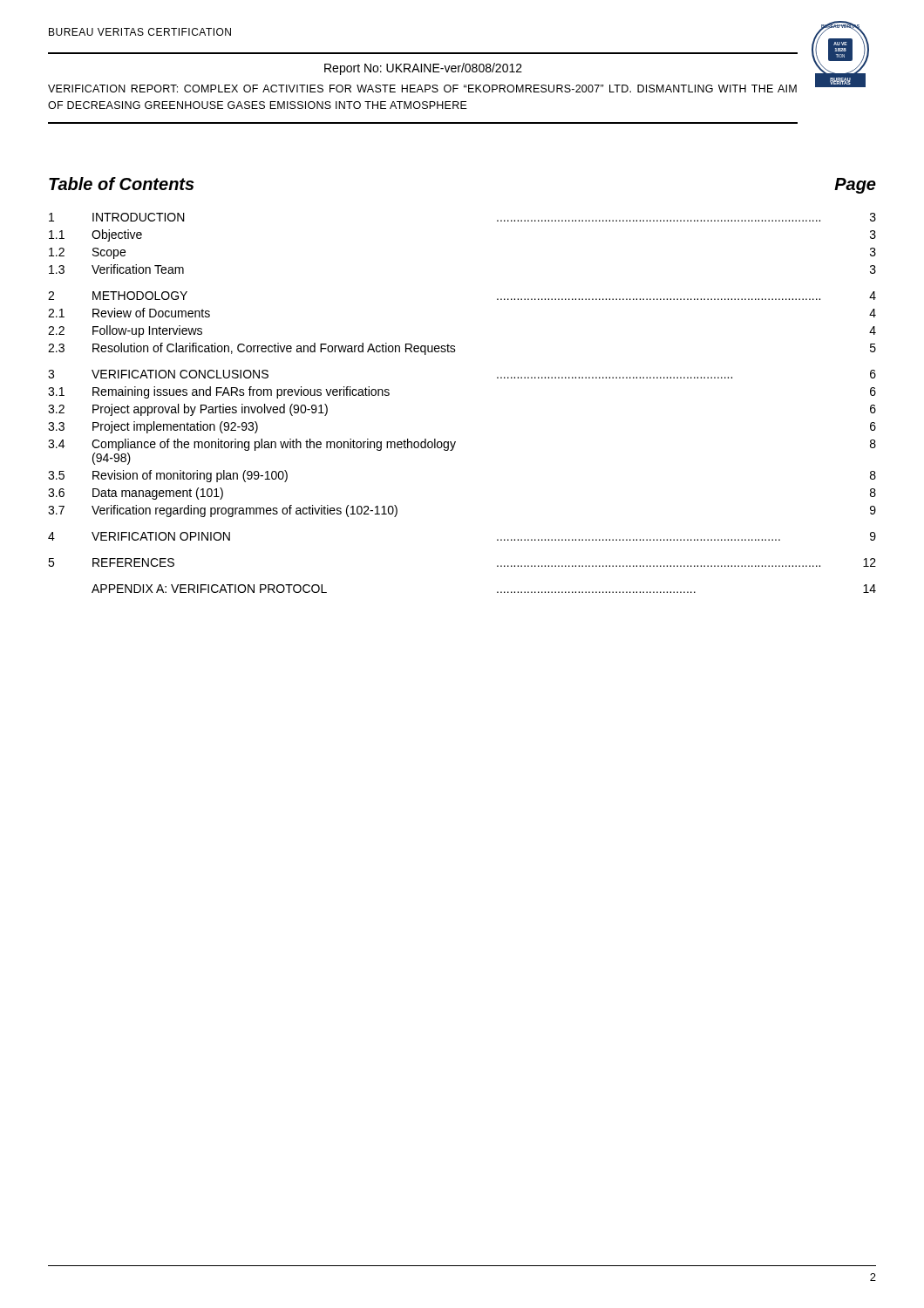Point to "4 VERIFICATION OPINION"
This screenshot has height=1308, width=924.
point(51,535)
